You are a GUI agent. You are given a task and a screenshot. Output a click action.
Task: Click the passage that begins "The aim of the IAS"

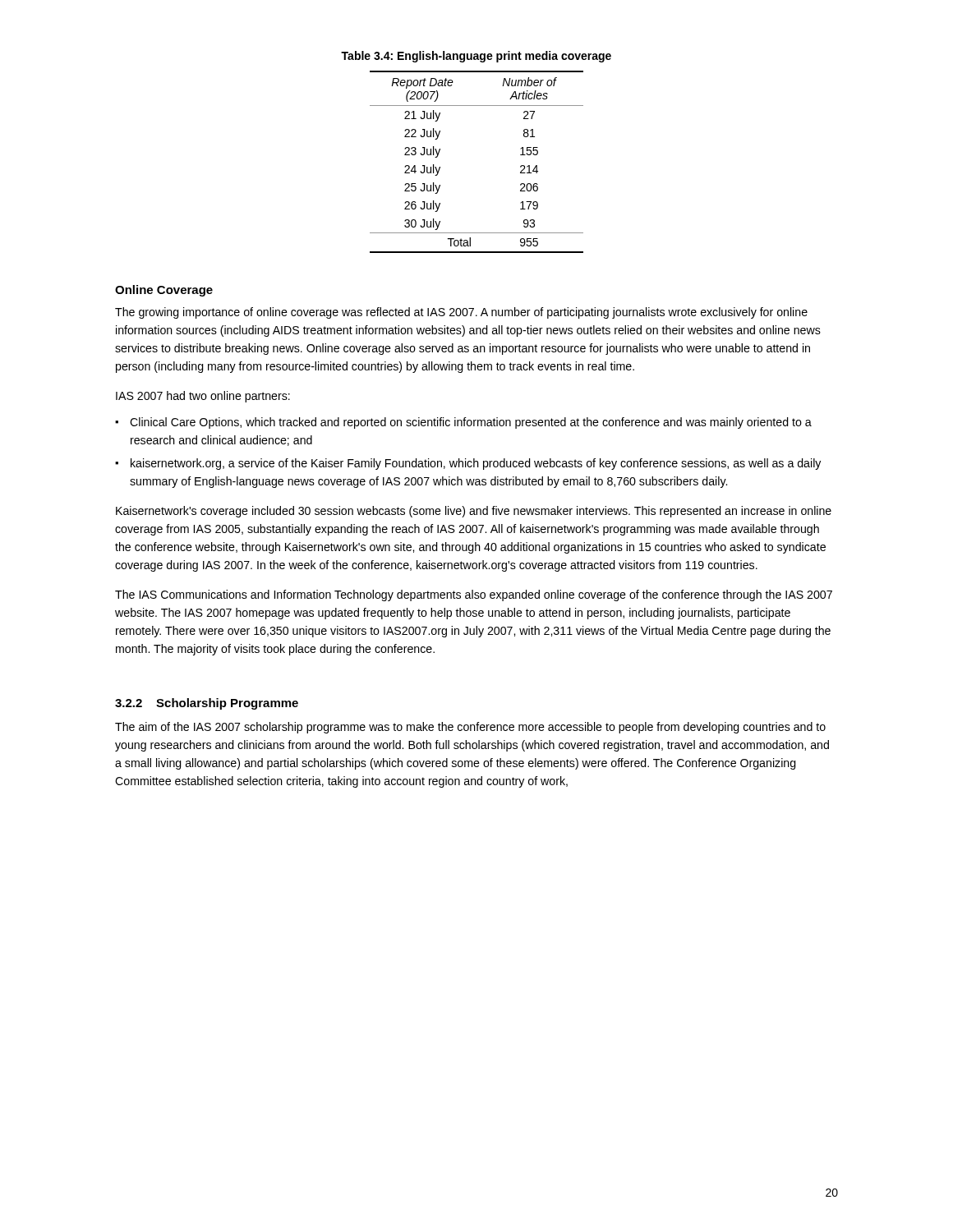pyautogui.click(x=472, y=754)
